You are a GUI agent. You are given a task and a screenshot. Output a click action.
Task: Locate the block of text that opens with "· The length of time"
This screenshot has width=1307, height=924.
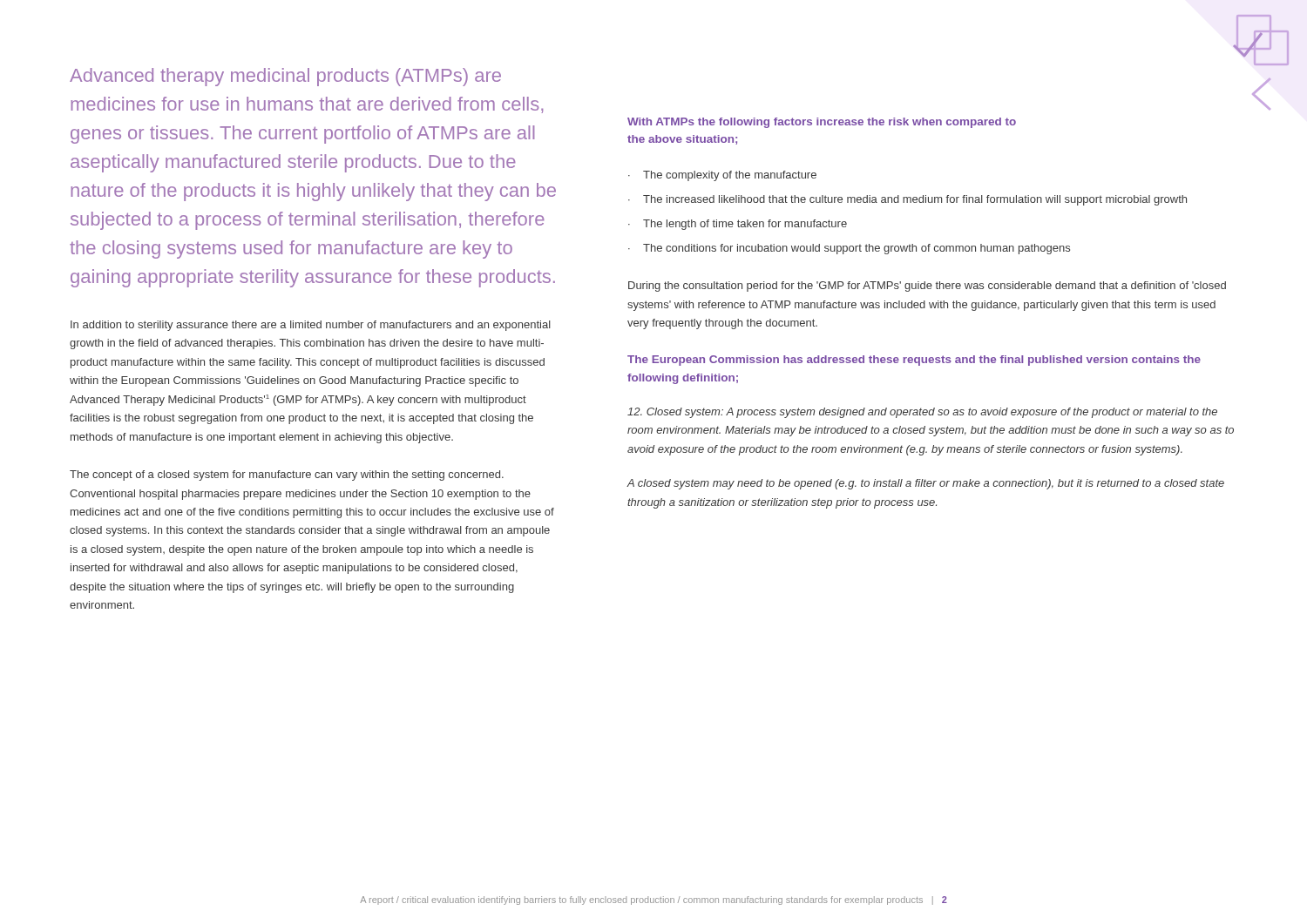point(738,225)
